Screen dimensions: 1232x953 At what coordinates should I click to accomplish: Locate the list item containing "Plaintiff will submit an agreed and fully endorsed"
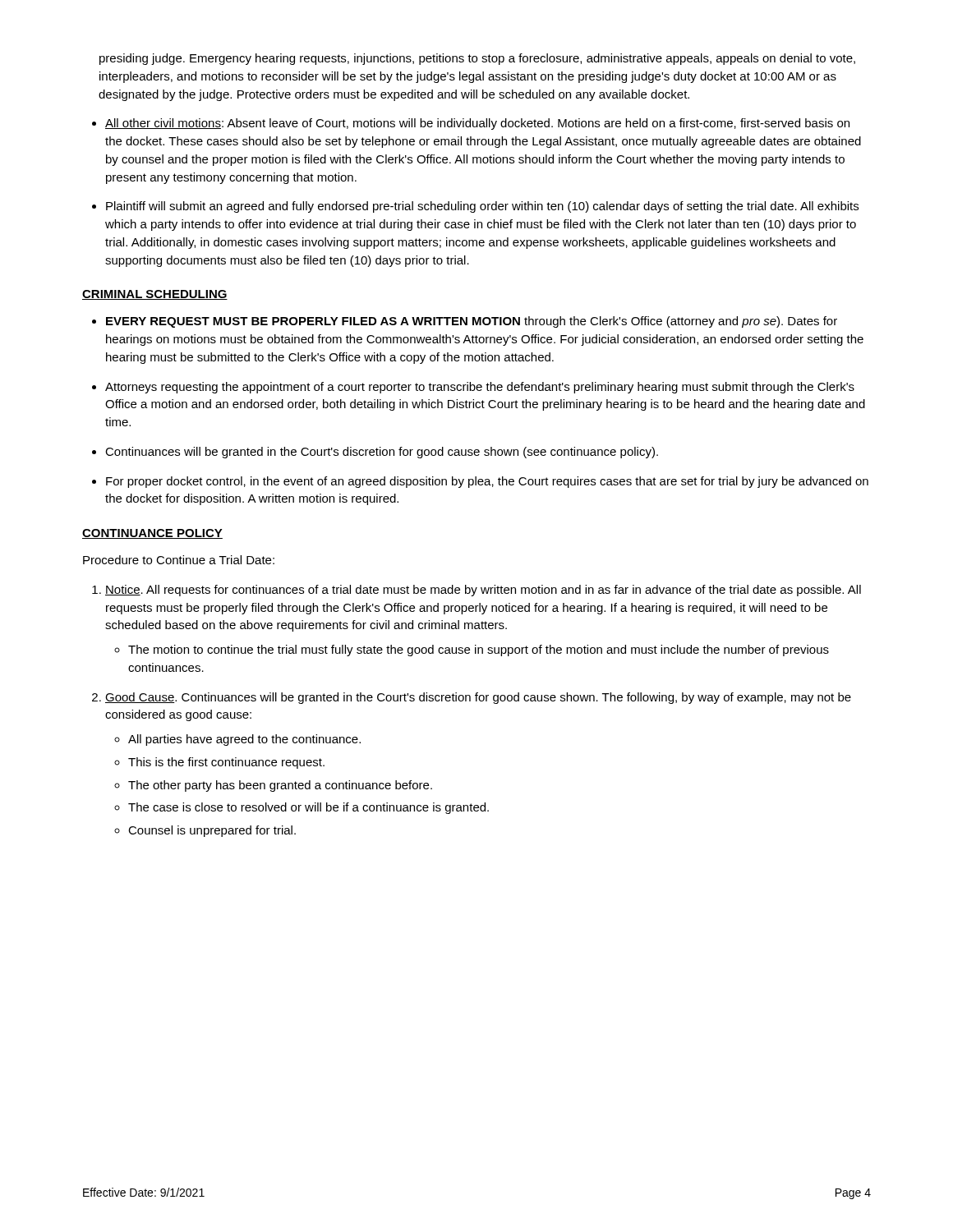click(x=482, y=233)
